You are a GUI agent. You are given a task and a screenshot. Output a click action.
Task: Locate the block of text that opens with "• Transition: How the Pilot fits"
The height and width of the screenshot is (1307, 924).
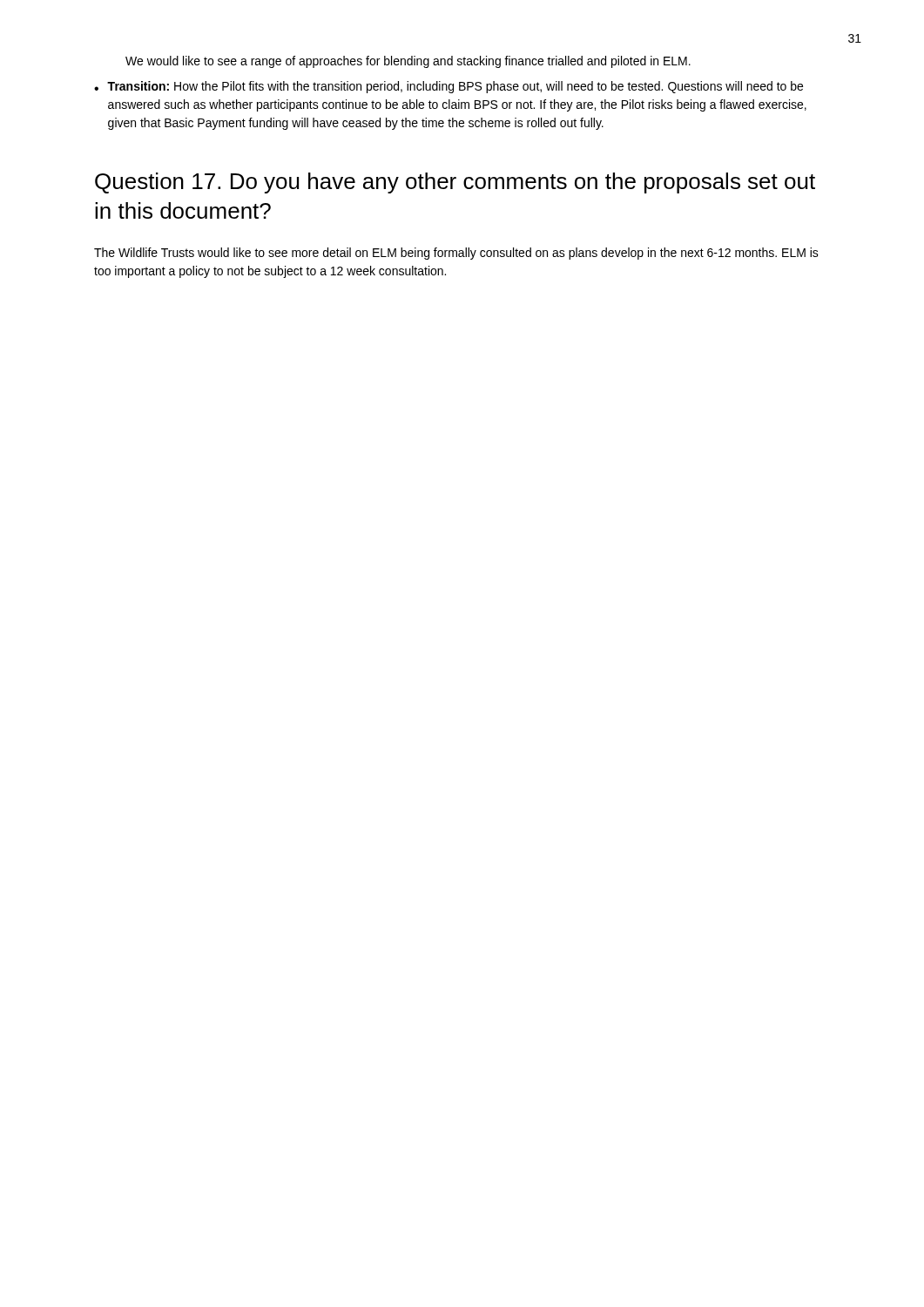[x=462, y=105]
